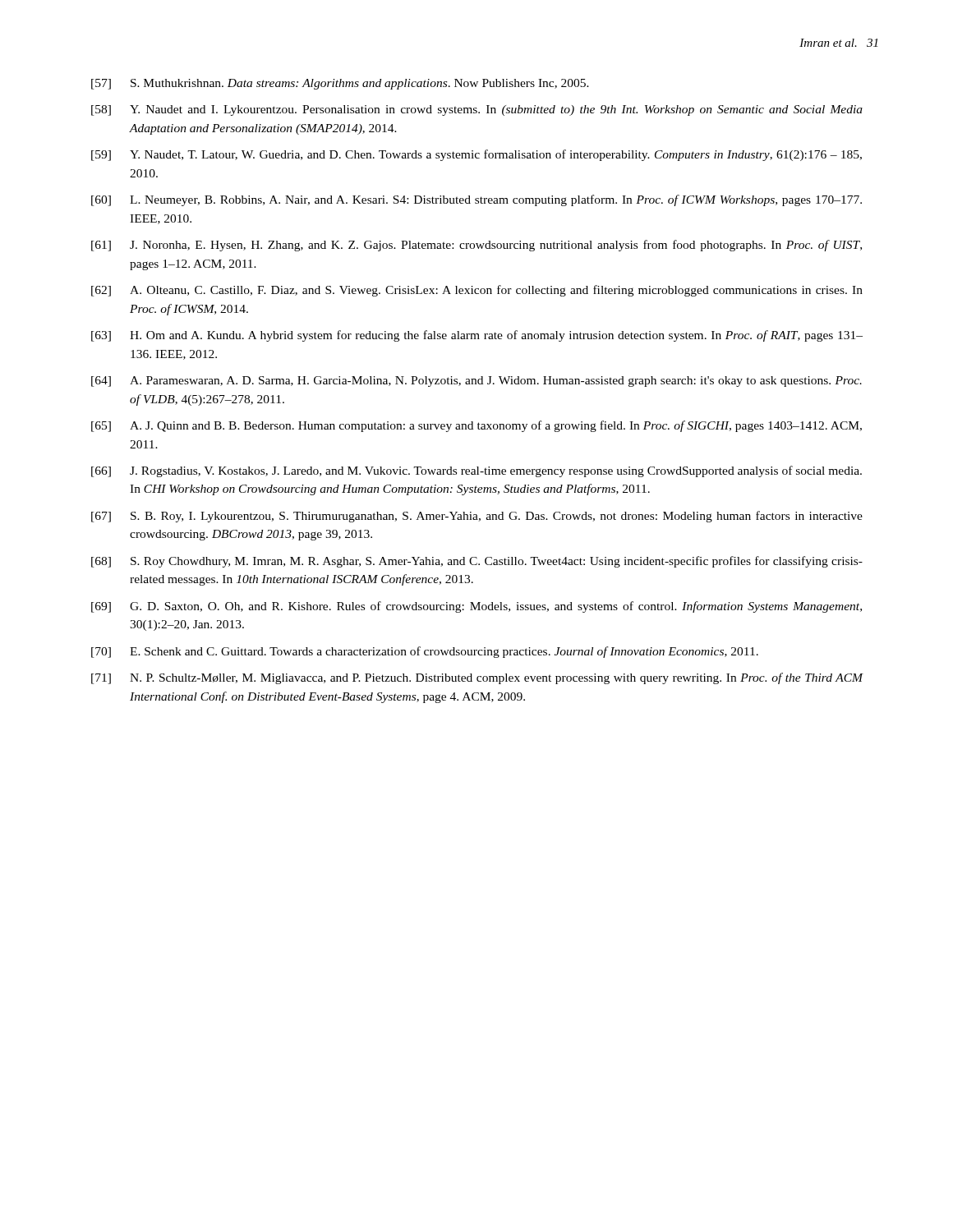953x1232 pixels.
Task: Locate the block of text that opens with "[70] E. Schenk"
Action: click(476, 651)
